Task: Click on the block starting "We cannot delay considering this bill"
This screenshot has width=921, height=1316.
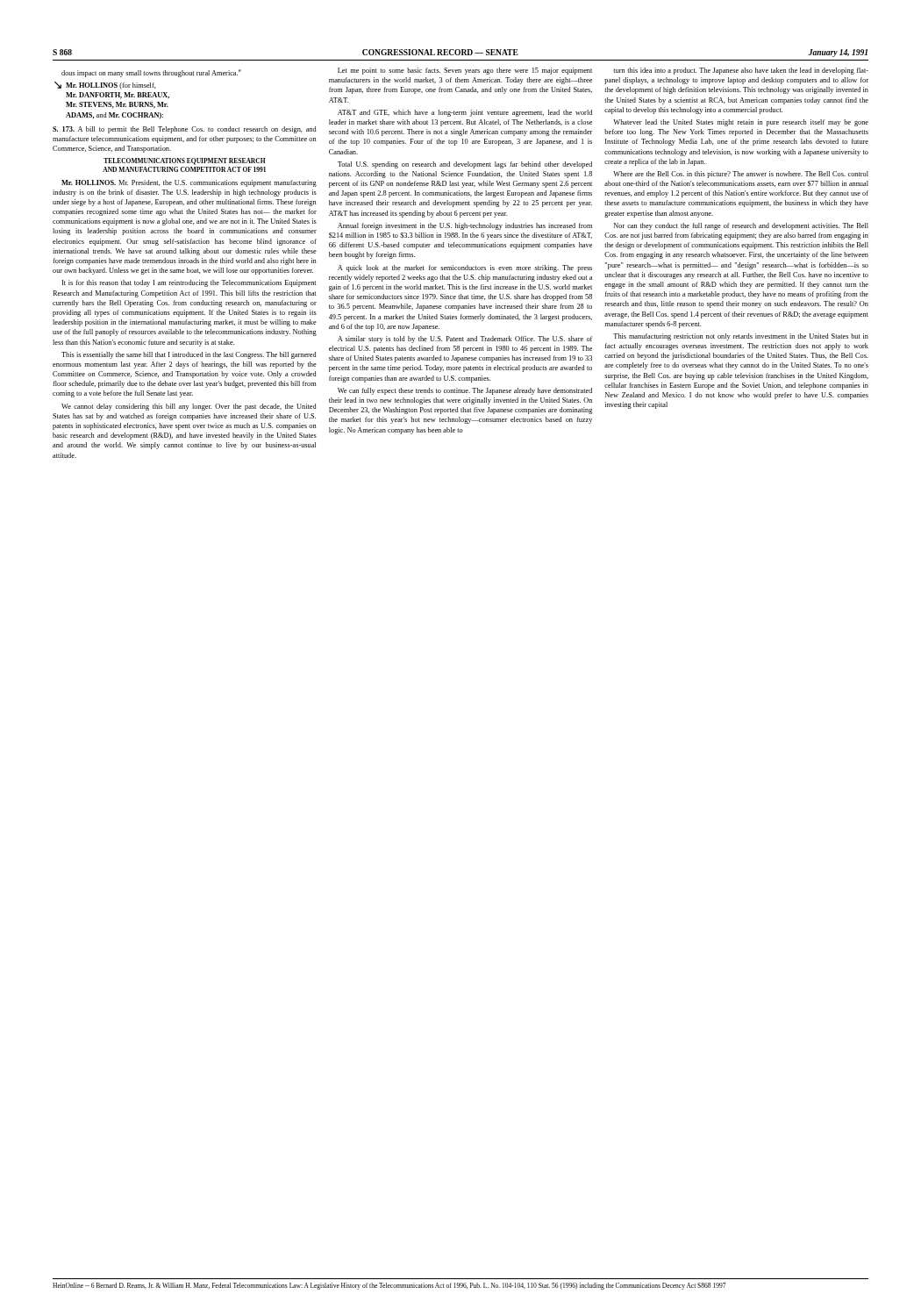Action: (x=184, y=431)
